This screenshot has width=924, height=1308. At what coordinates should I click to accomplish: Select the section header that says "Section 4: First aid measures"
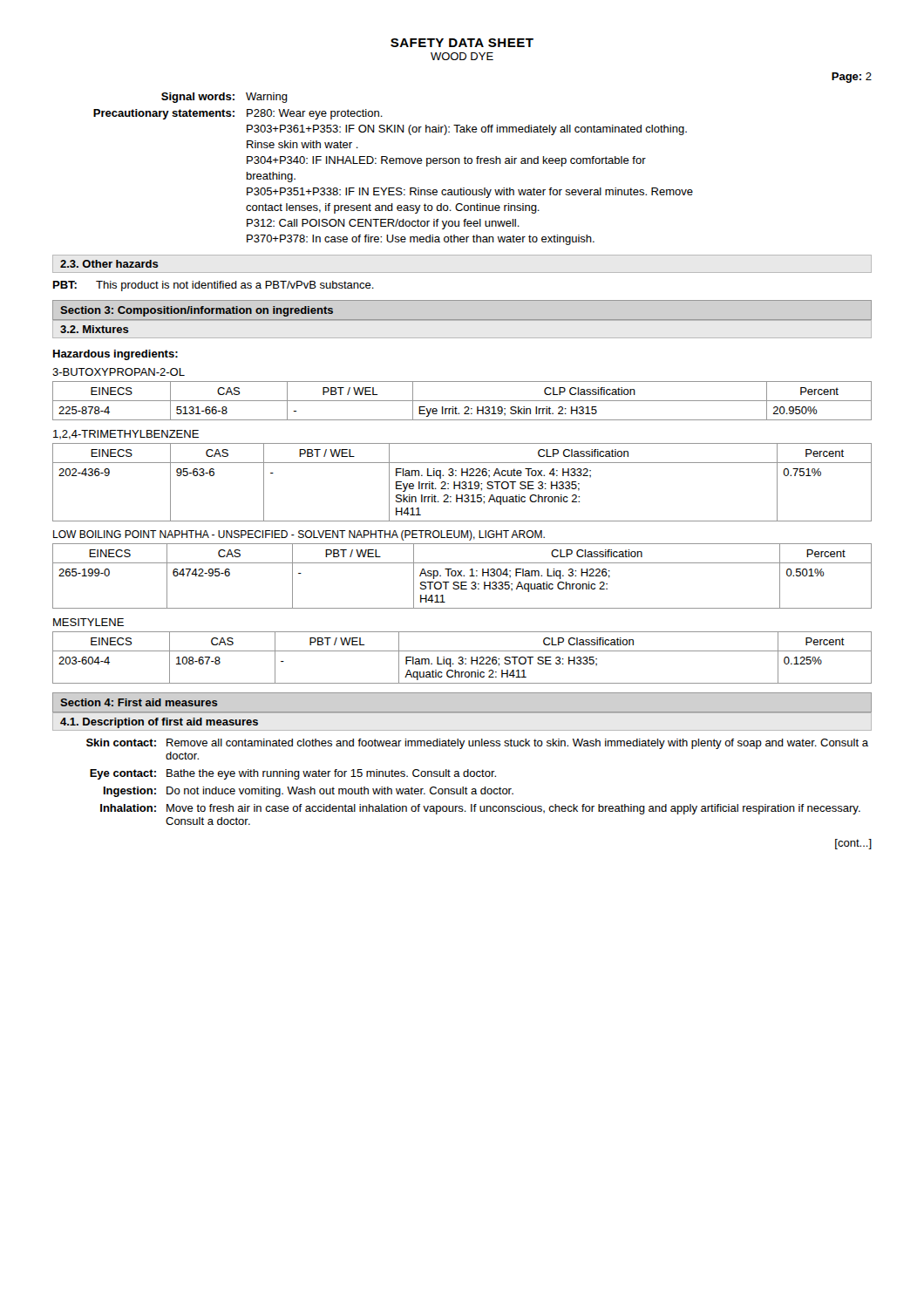tap(139, 702)
